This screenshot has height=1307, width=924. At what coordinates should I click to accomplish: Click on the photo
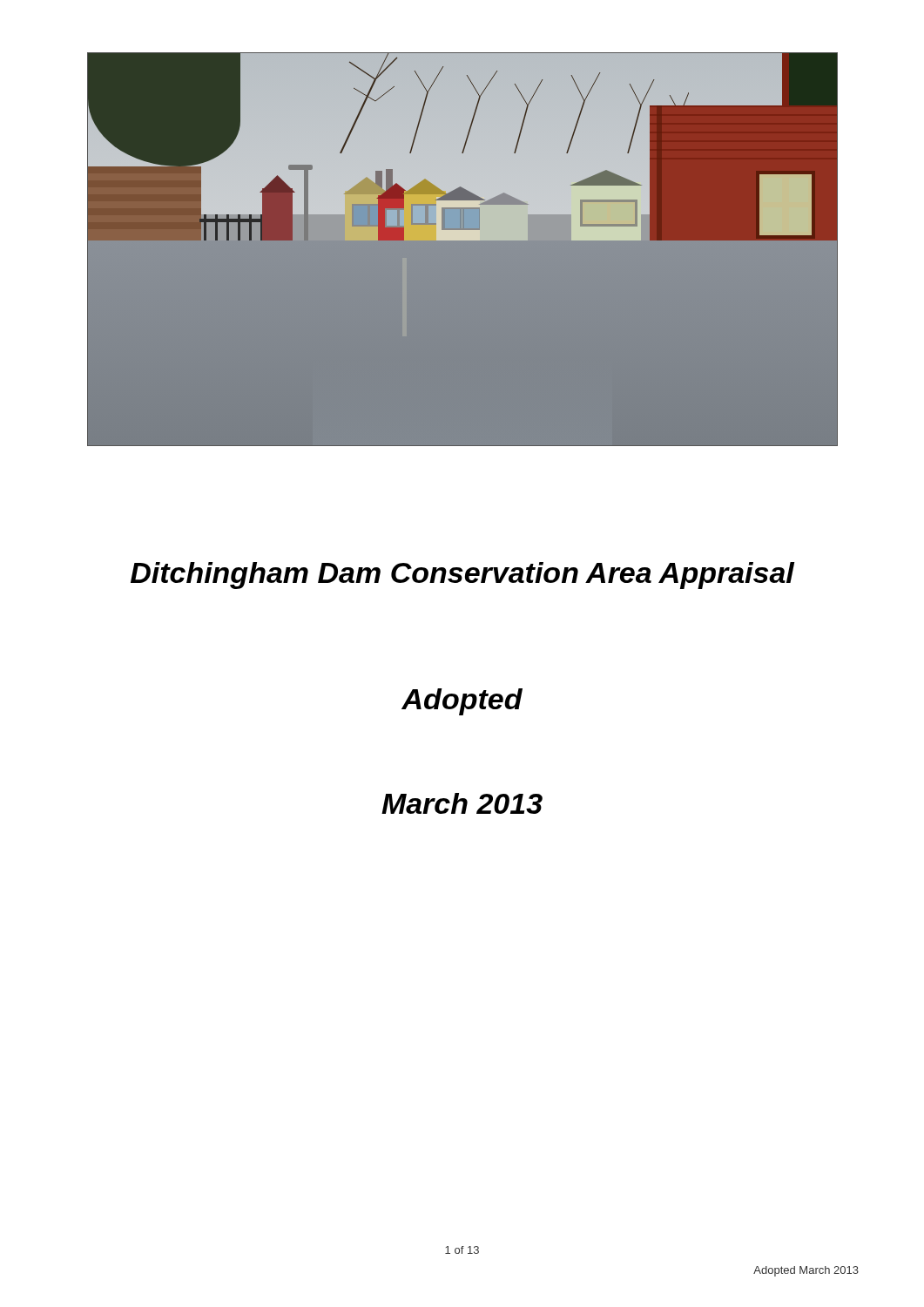click(462, 249)
